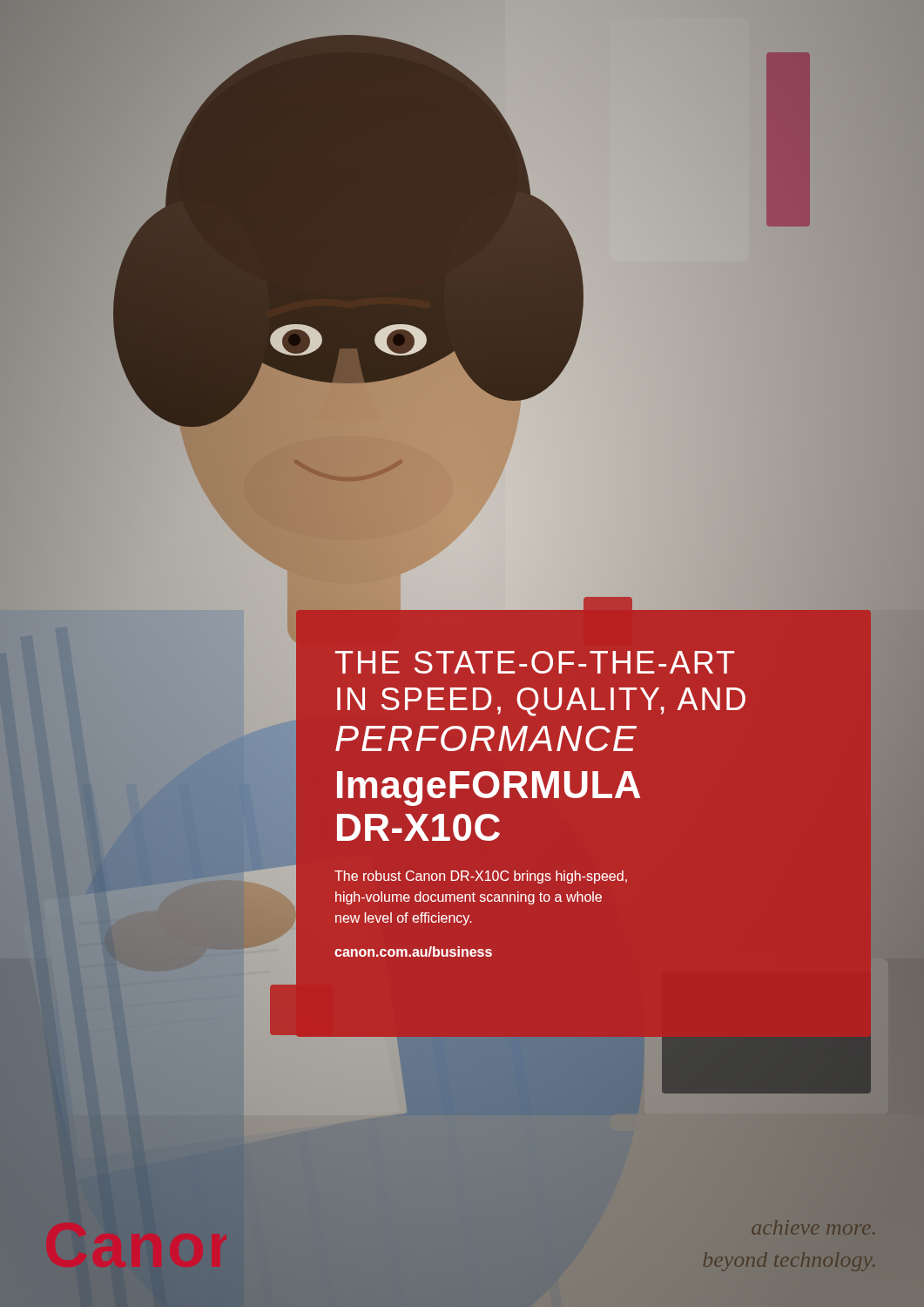Navigate to the block starting "achieve more.beyond technology."
This screenshot has height=1307, width=924.
790,1244
